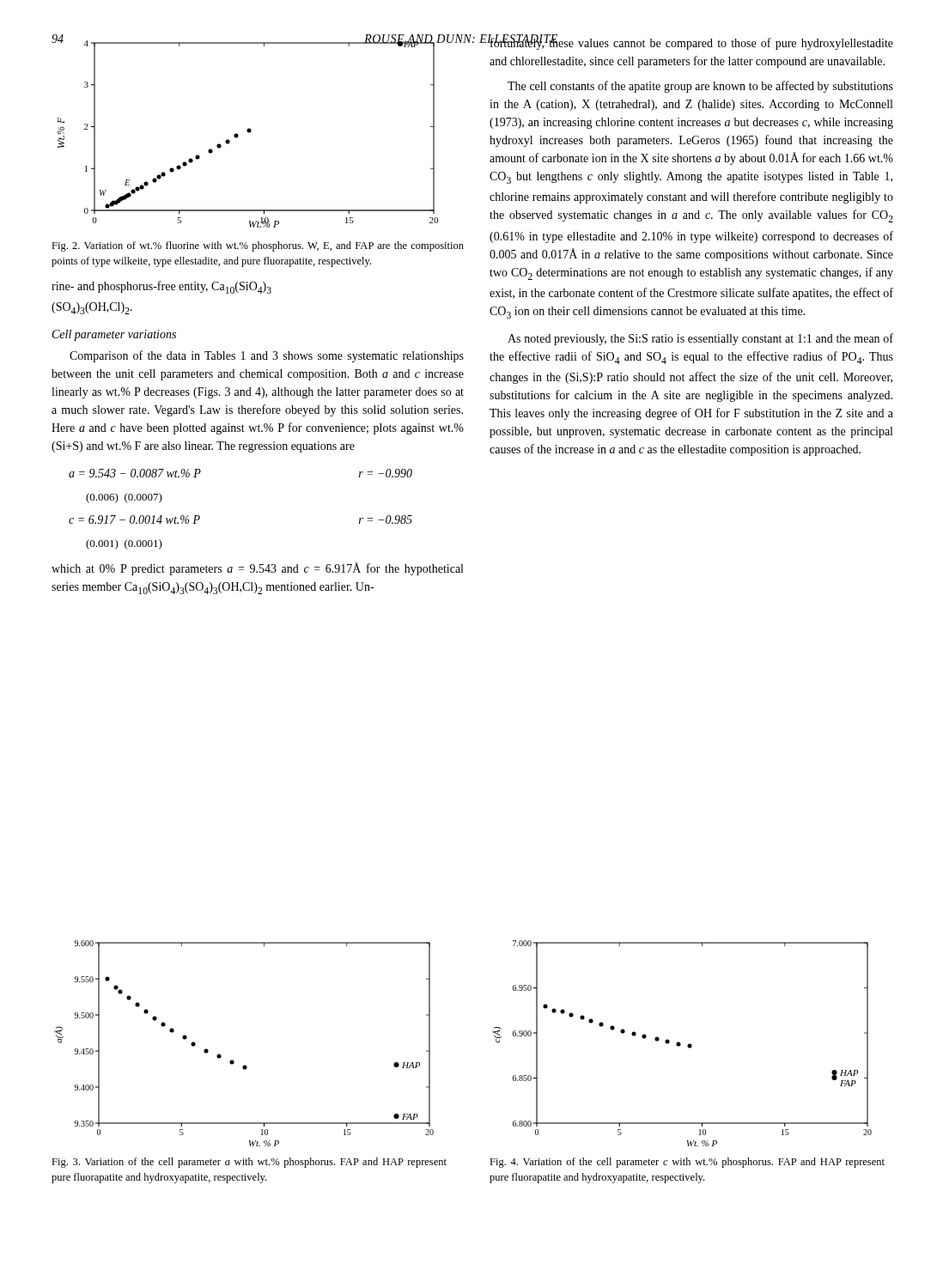Find the element starting "Fig. 3. Variation of the cell"

coord(249,1169)
